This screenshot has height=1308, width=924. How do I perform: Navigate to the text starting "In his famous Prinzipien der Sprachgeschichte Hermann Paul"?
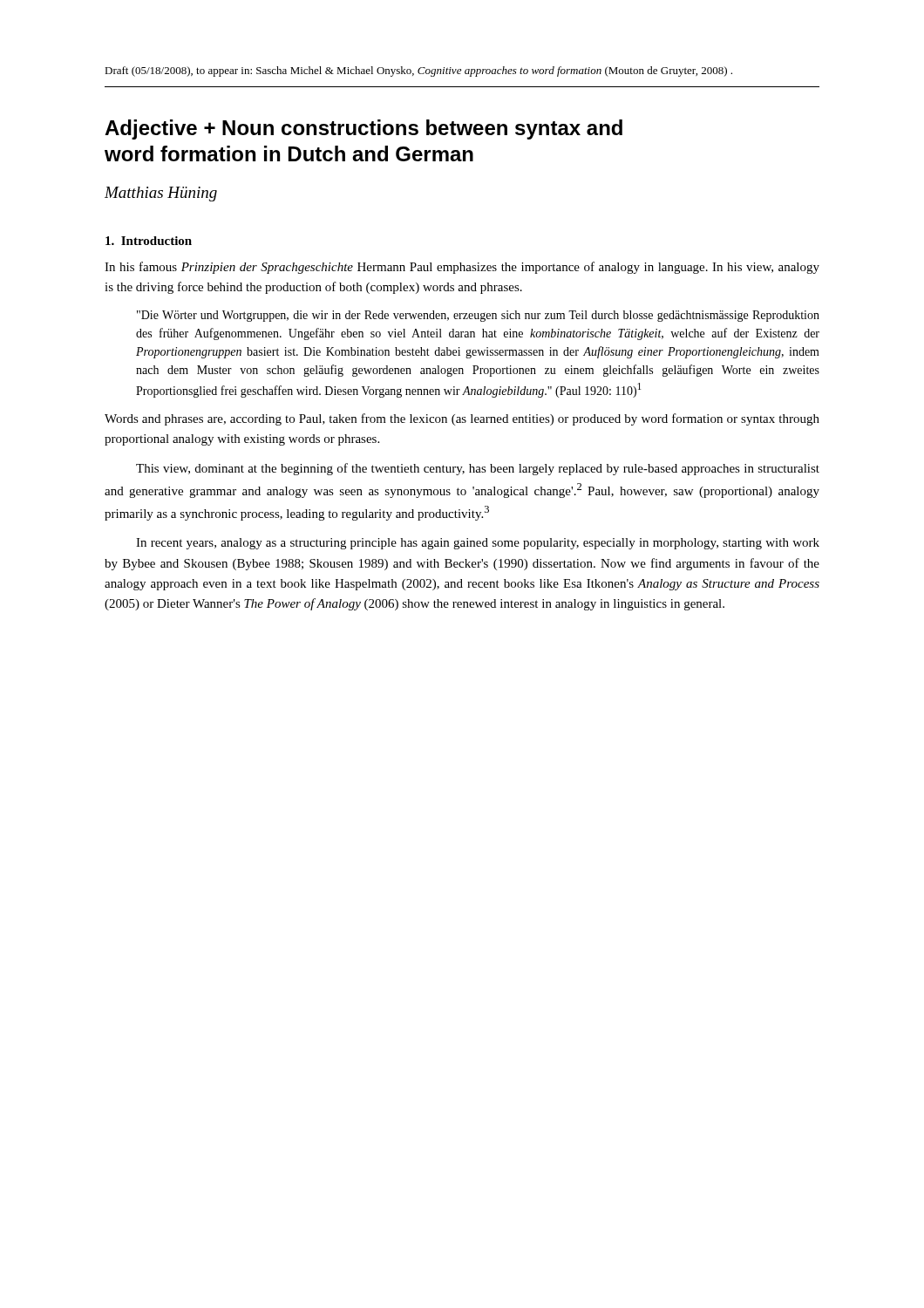(462, 277)
